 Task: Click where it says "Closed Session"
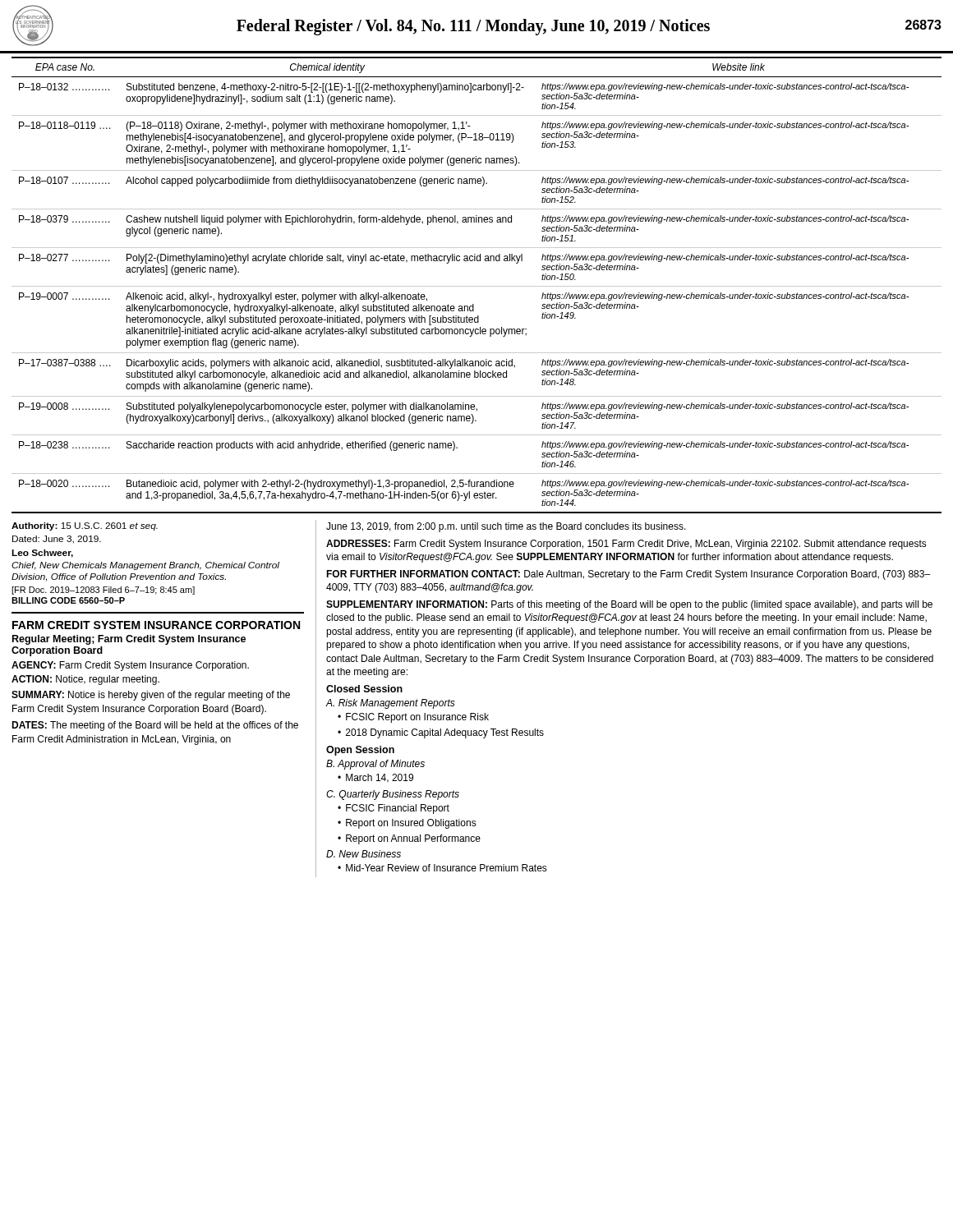pos(364,689)
